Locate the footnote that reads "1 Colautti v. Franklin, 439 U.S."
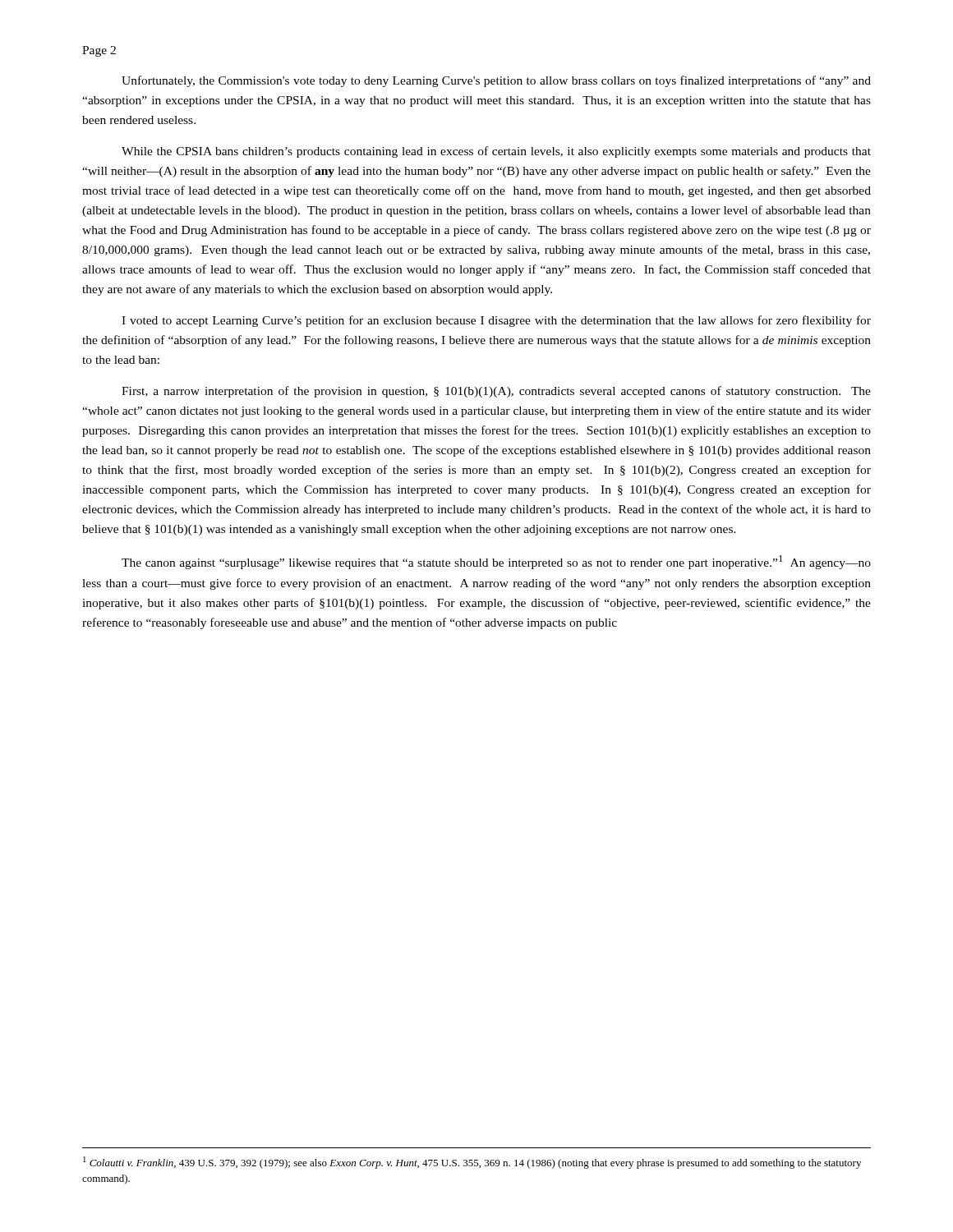This screenshot has width=953, height=1232. tap(472, 1169)
